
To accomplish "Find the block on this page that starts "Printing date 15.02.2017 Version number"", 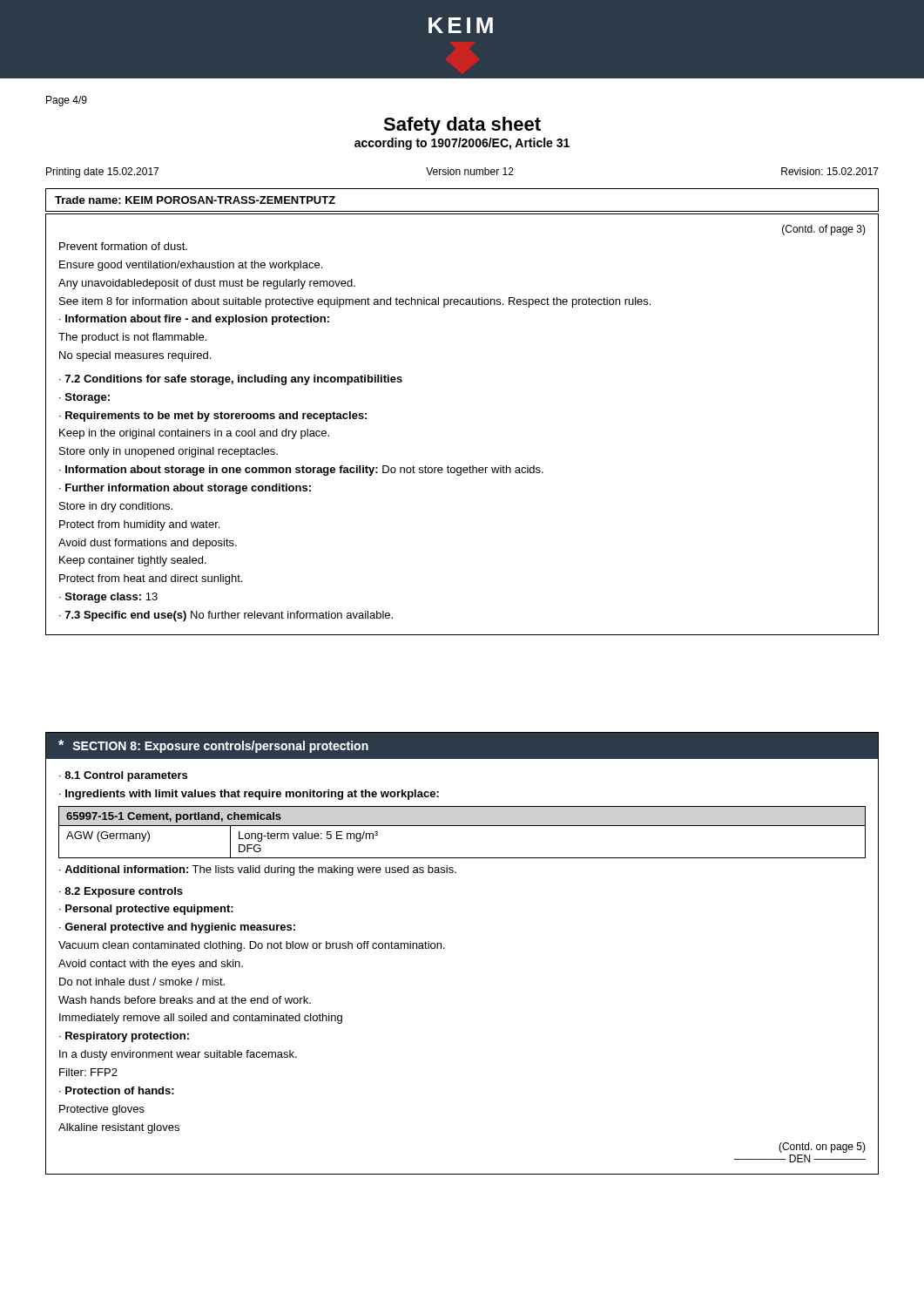I will (x=462, y=172).
